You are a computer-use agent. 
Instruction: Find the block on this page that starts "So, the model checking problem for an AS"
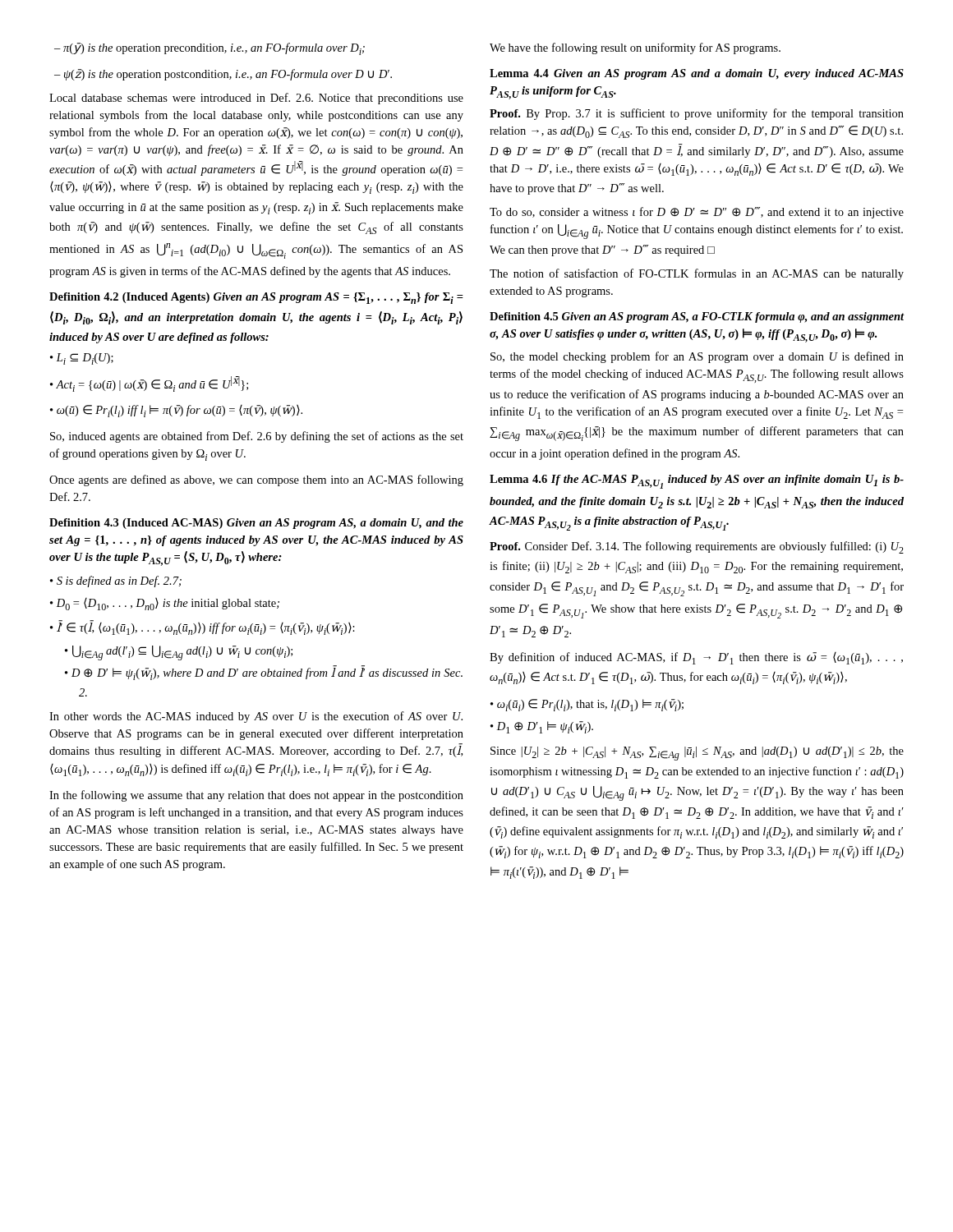(697, 405)
